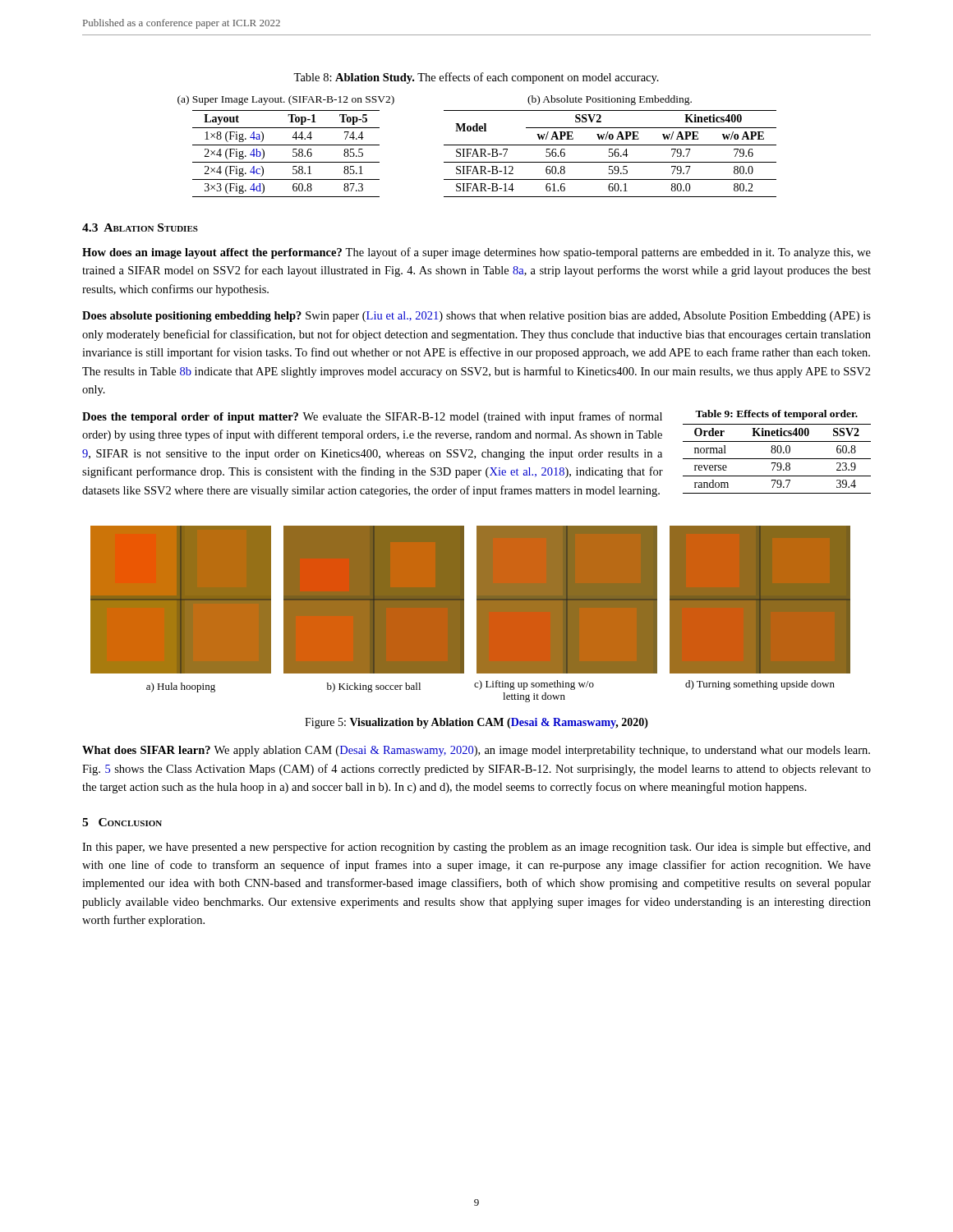Locate the table with the text "1×8 (Fig. 4a )"
The height and width of the screenshot is (1232, 953).
point(286,145)
